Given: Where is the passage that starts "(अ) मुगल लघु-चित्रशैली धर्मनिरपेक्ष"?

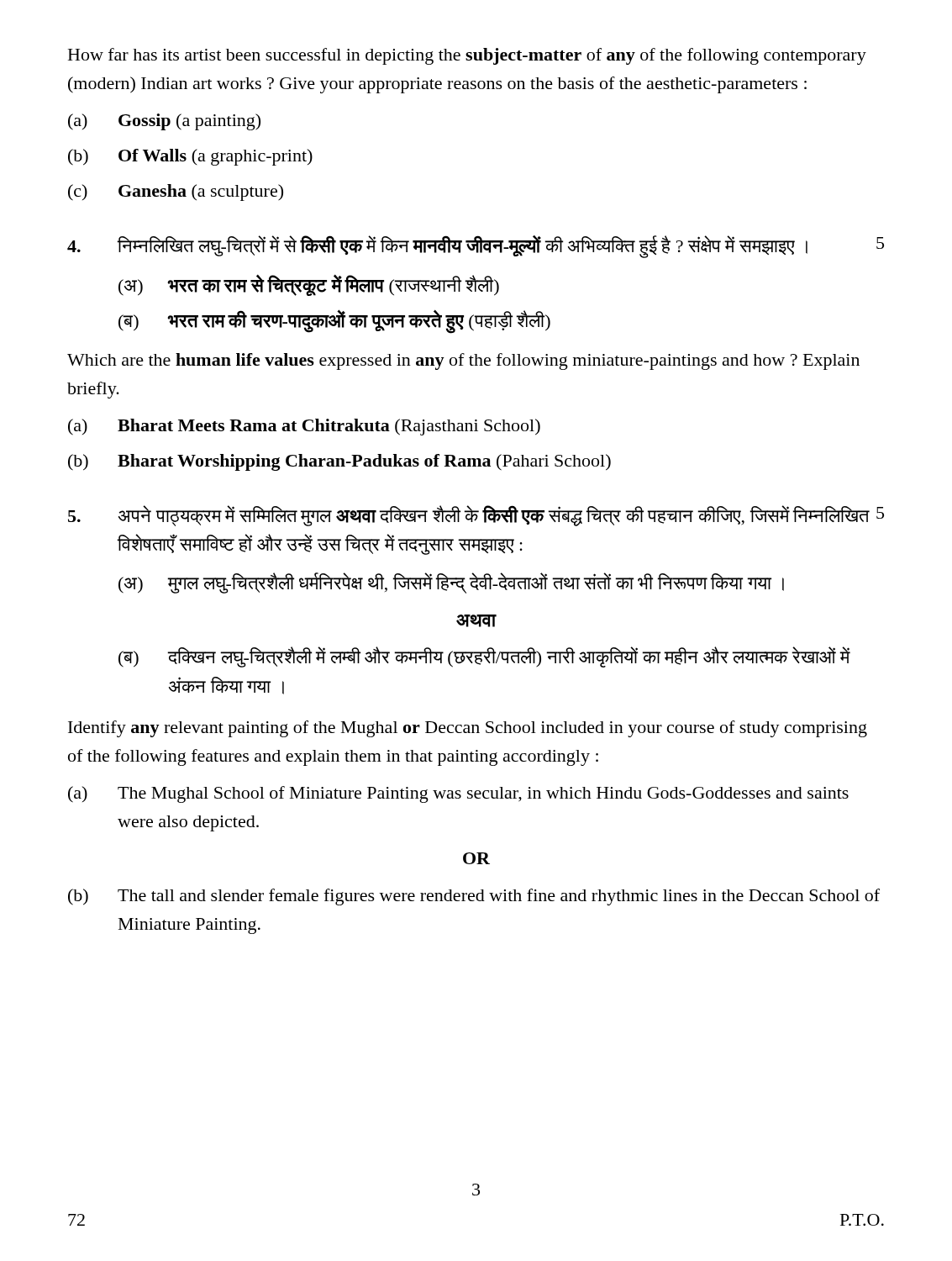Looking at the screenshot, I should (x=501, y=584).
